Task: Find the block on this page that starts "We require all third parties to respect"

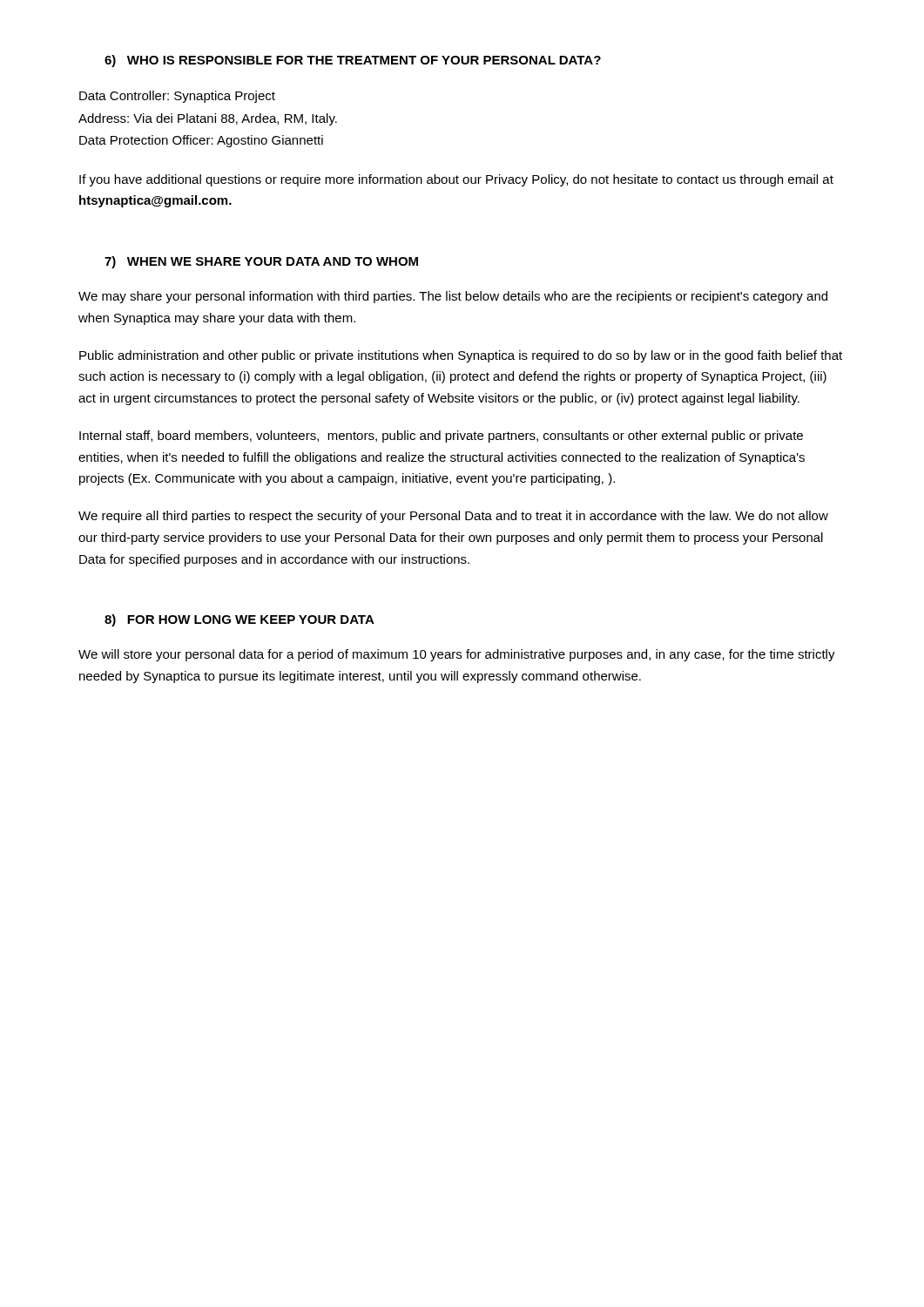Action: point(453,537)
